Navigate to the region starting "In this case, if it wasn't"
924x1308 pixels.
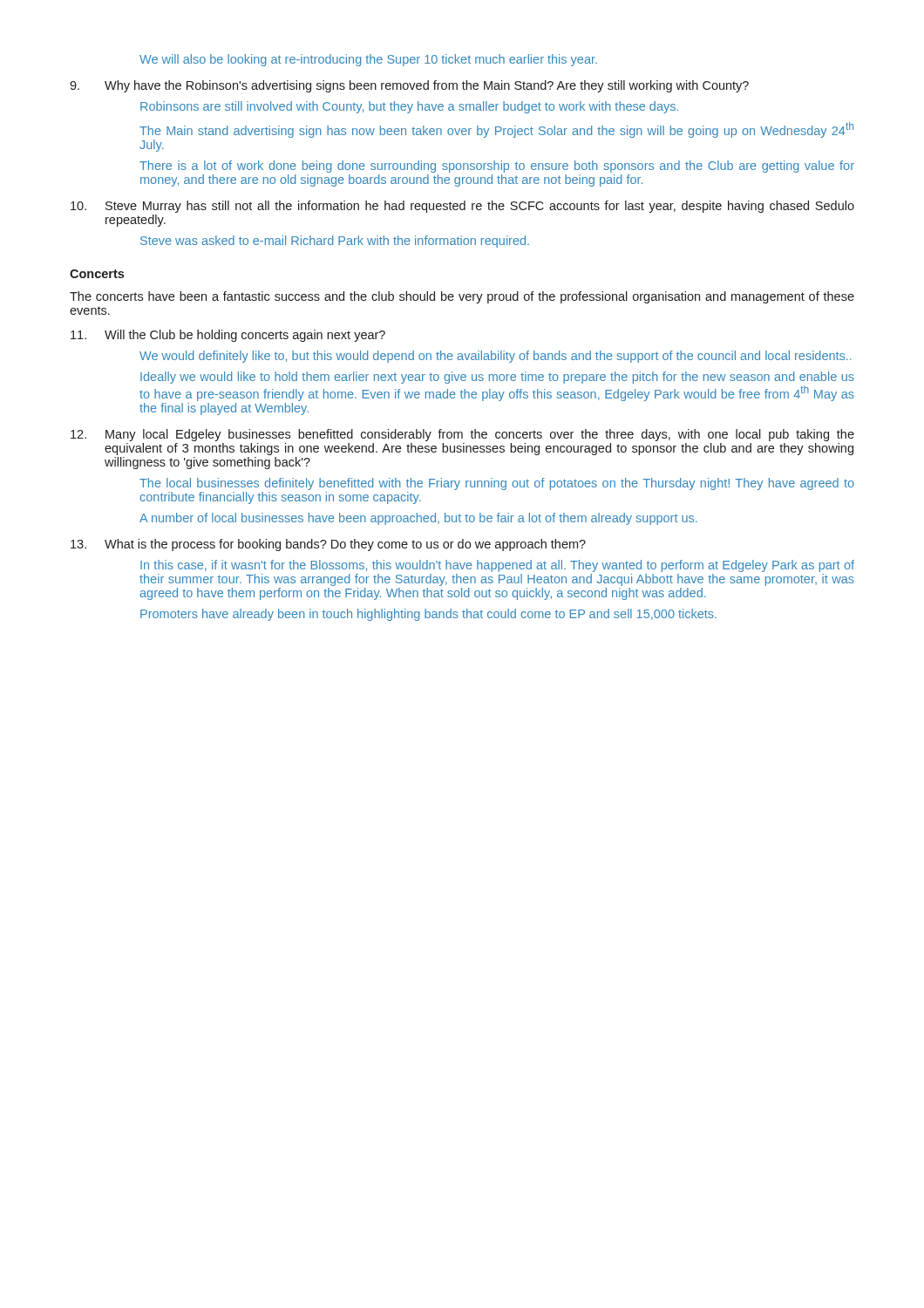[x=497, y=579]
